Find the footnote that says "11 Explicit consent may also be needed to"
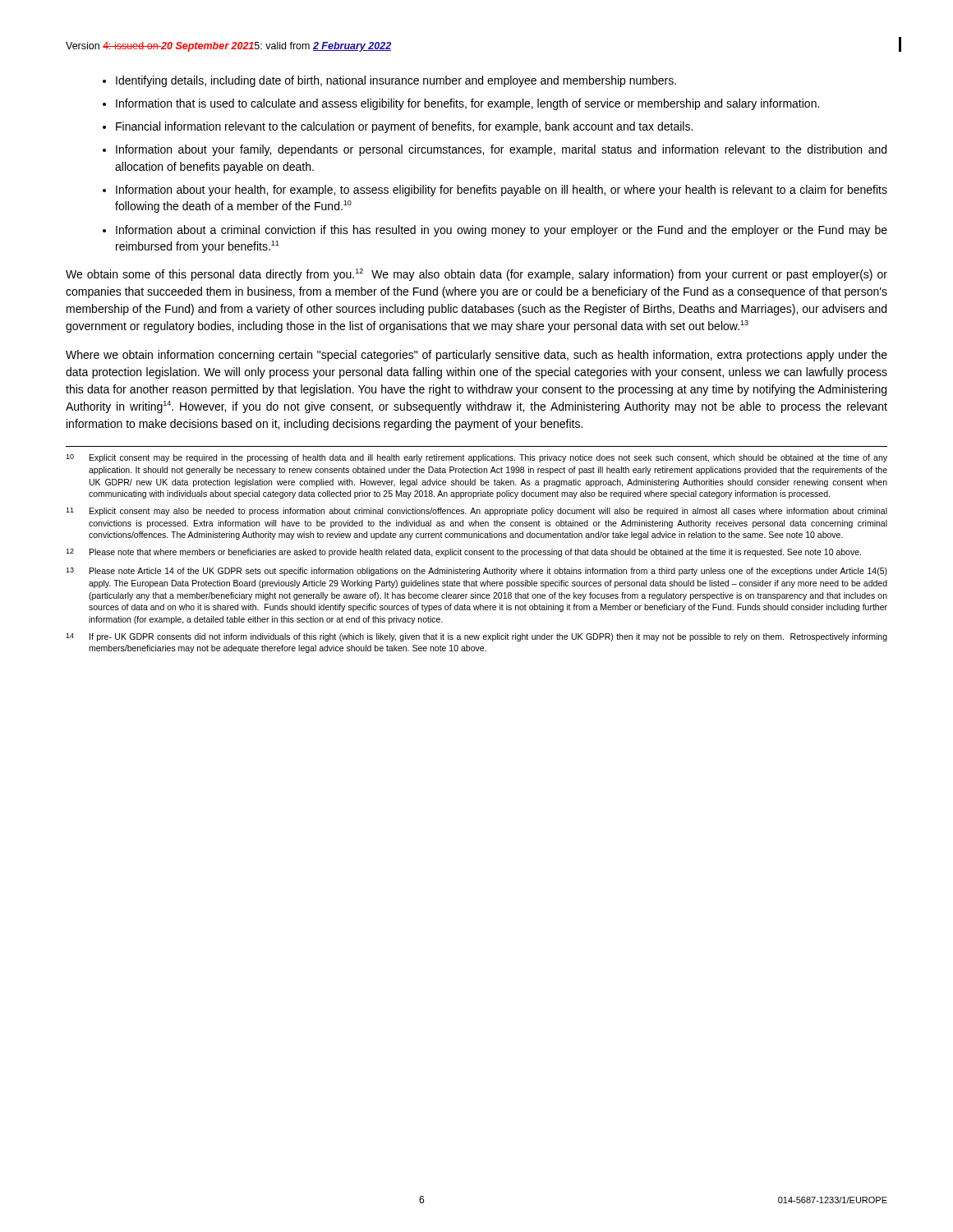The image size is (953, 1232). click(x=476, y=523)
